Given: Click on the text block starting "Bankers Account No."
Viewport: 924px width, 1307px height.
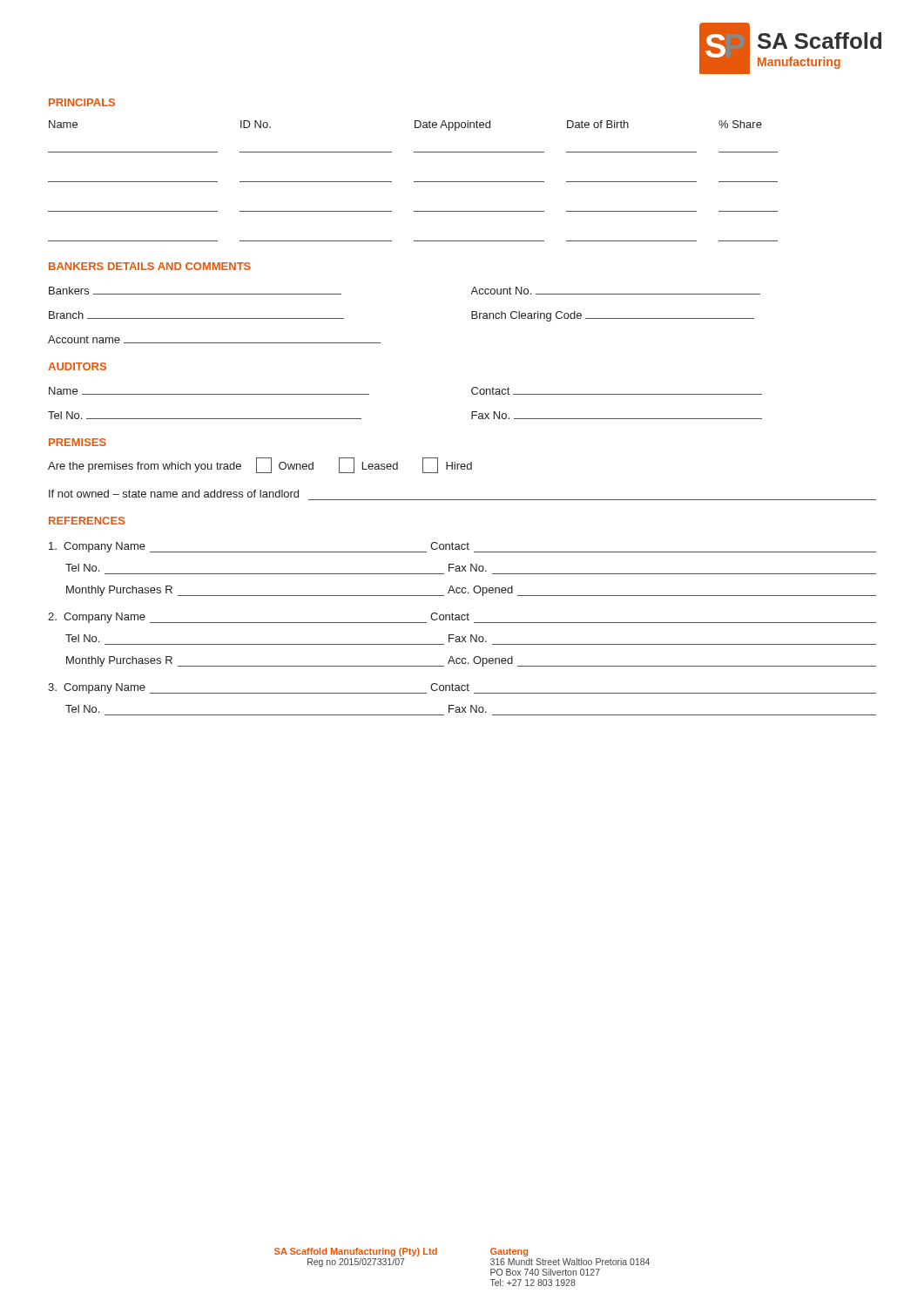Looking at the screenshot, I should pos(462,289).
